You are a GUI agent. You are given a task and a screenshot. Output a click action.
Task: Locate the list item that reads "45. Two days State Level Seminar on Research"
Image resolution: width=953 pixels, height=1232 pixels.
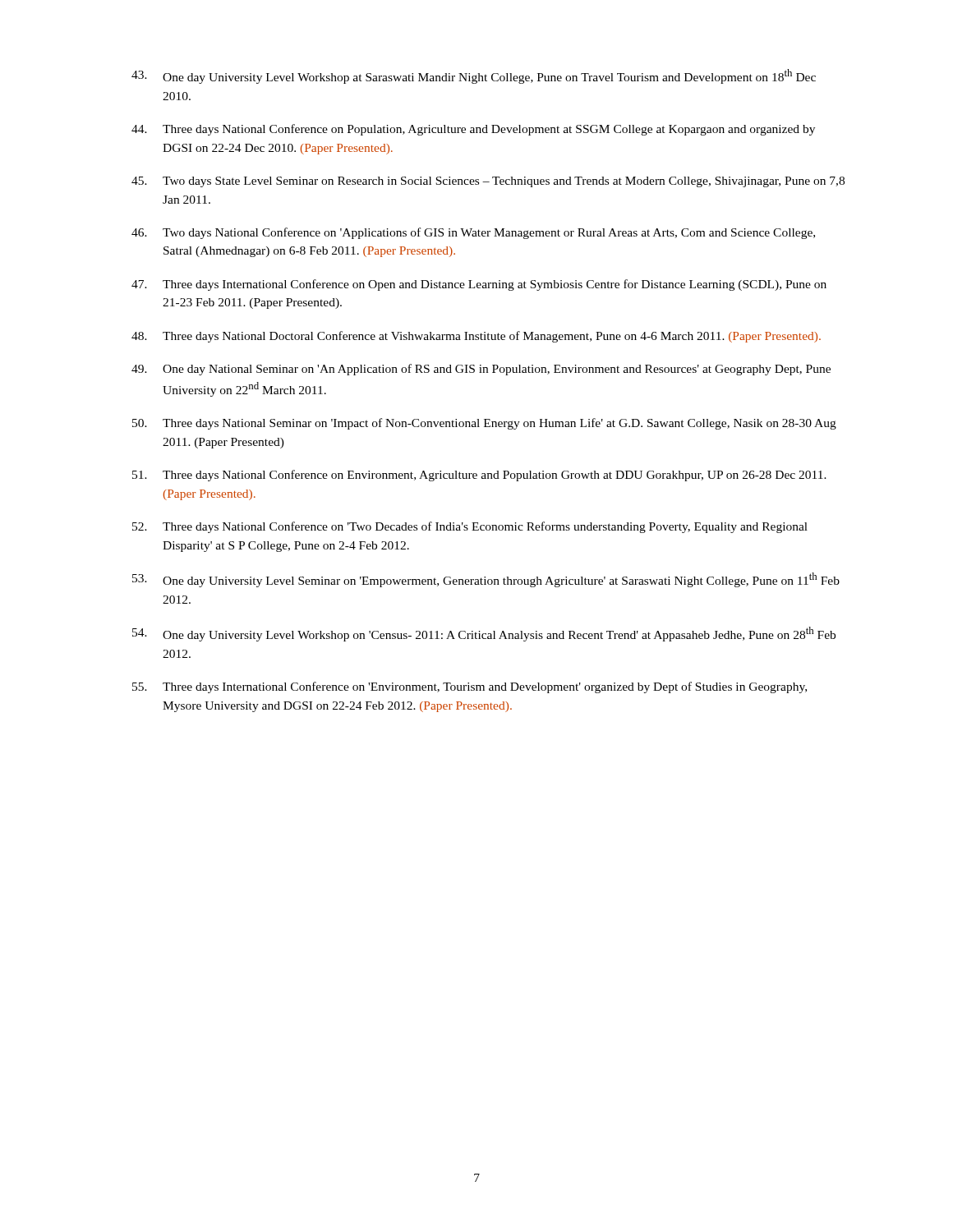point(489,190)
